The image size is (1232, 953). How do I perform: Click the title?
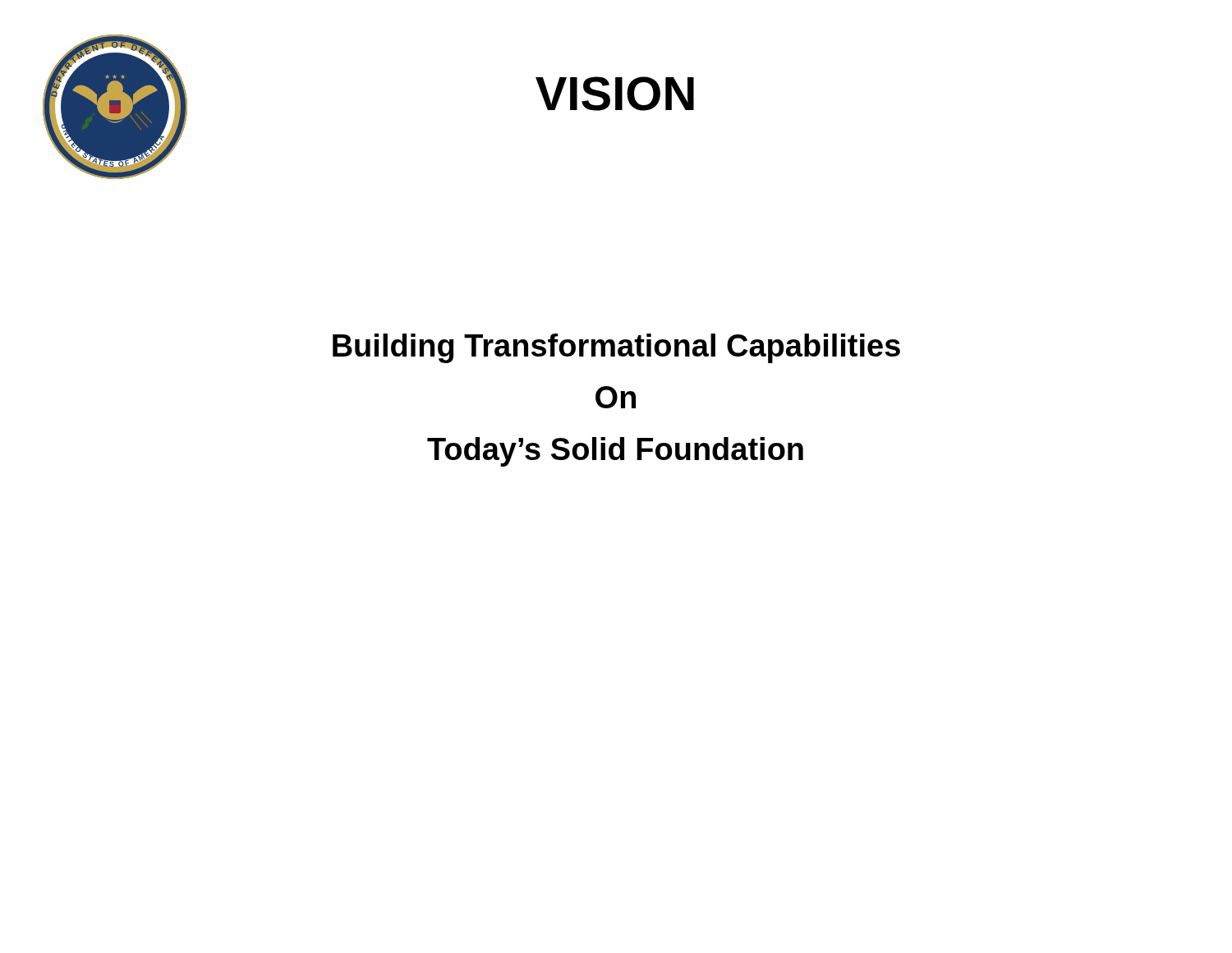616,93
